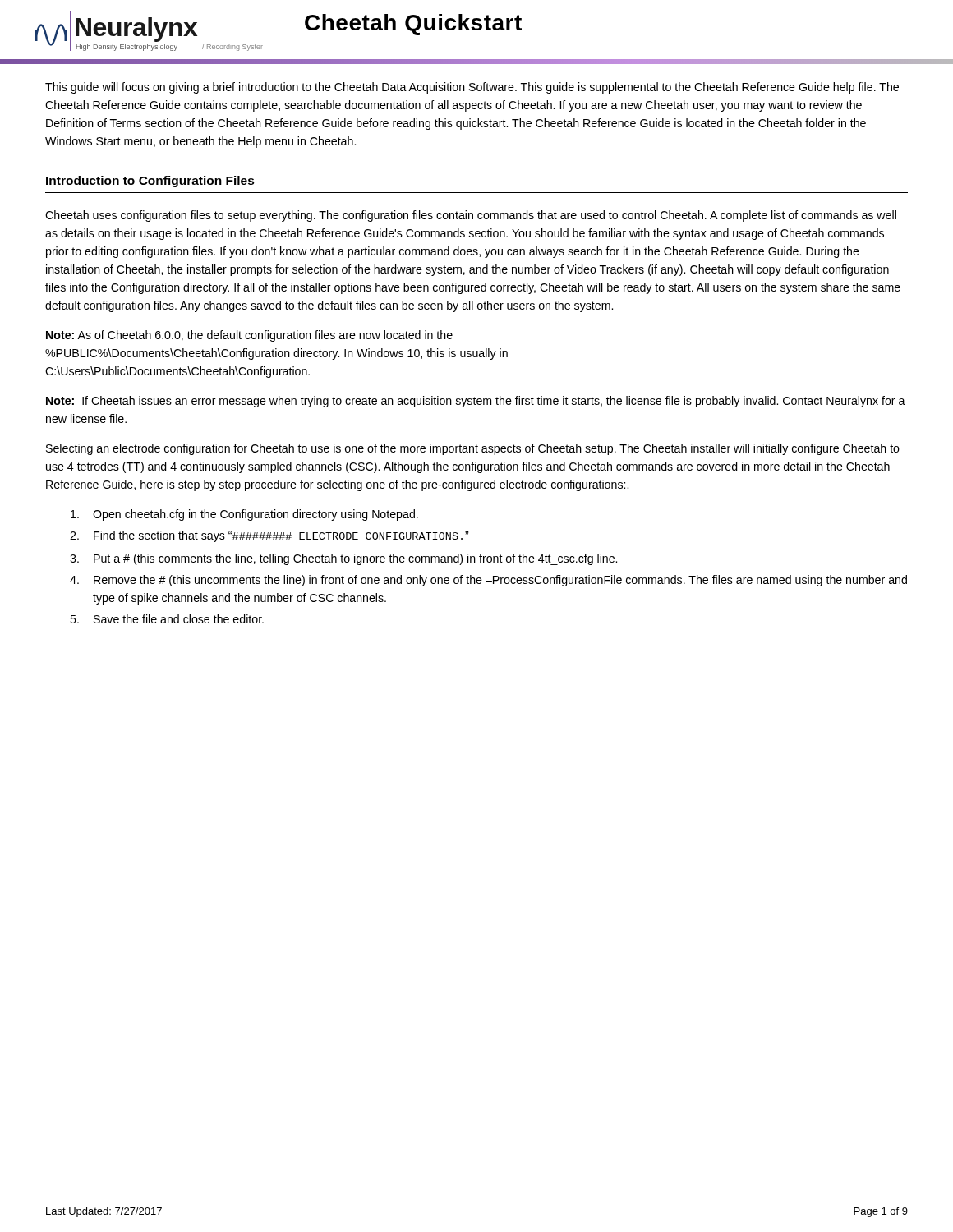Find the block on this page that starts "2. Find the section that says"
Screen dimensions: 1232x953
269,536
